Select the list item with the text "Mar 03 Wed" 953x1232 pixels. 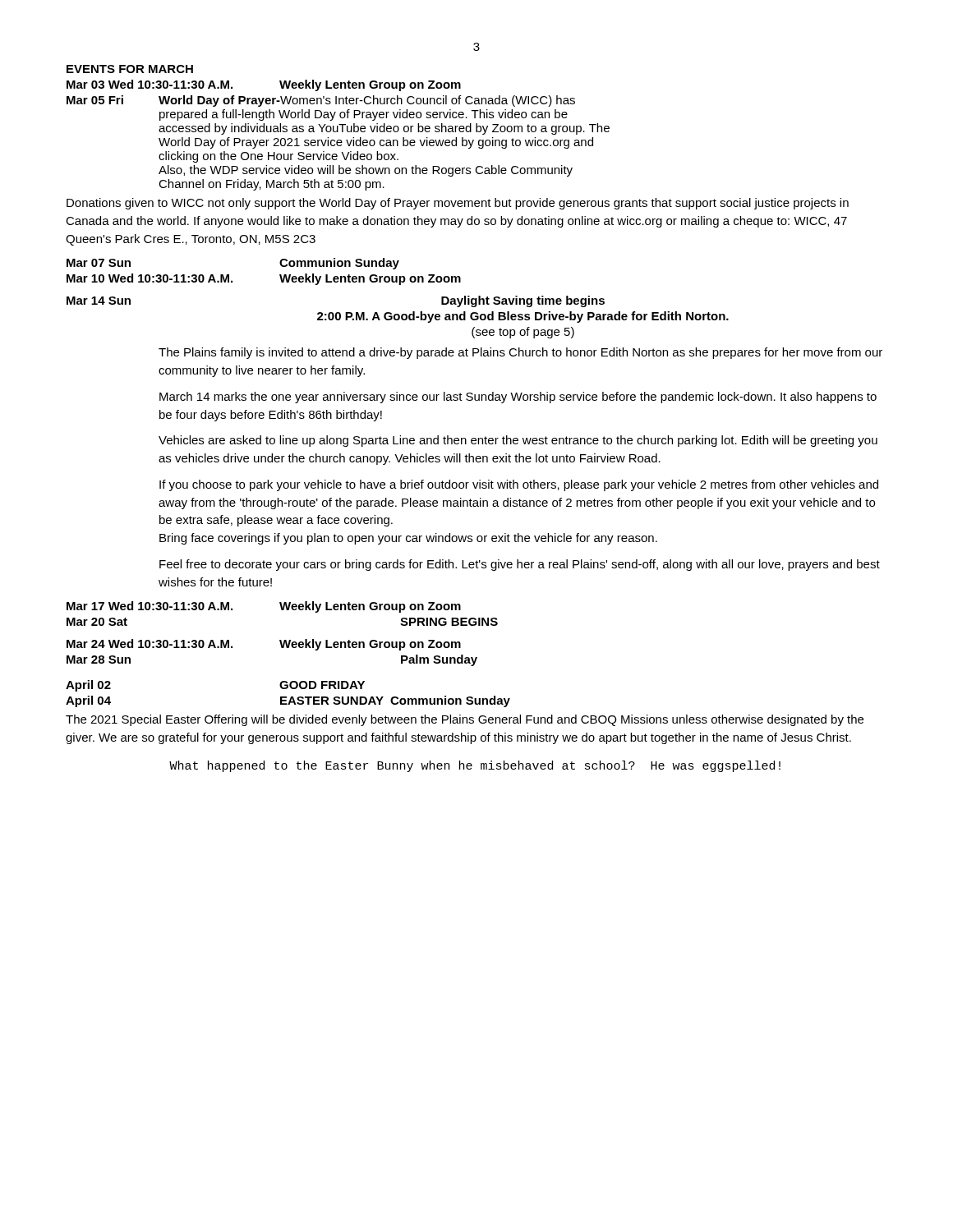click(149, 85)
